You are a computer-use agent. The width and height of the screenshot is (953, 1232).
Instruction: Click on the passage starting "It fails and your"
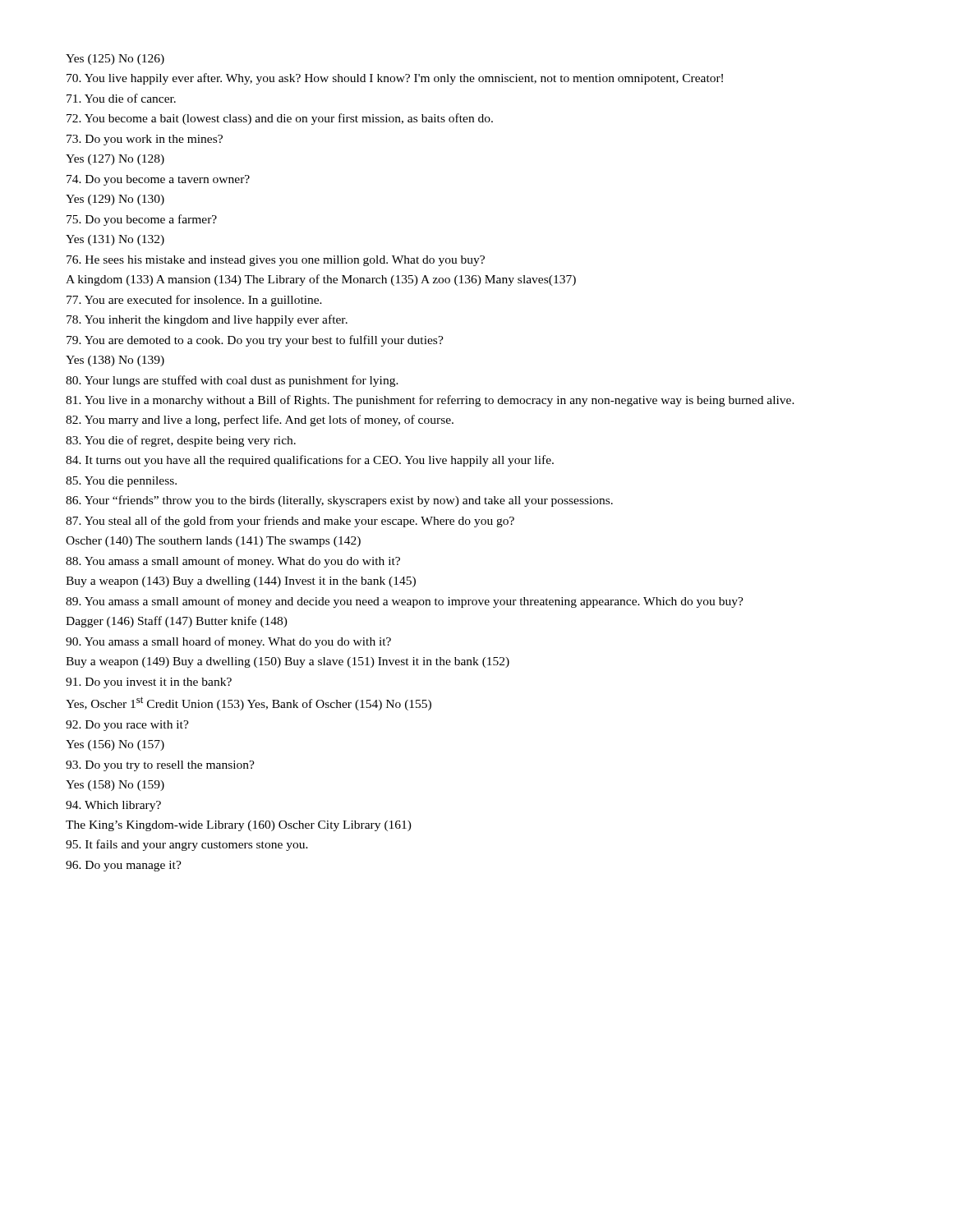point(187,844)
